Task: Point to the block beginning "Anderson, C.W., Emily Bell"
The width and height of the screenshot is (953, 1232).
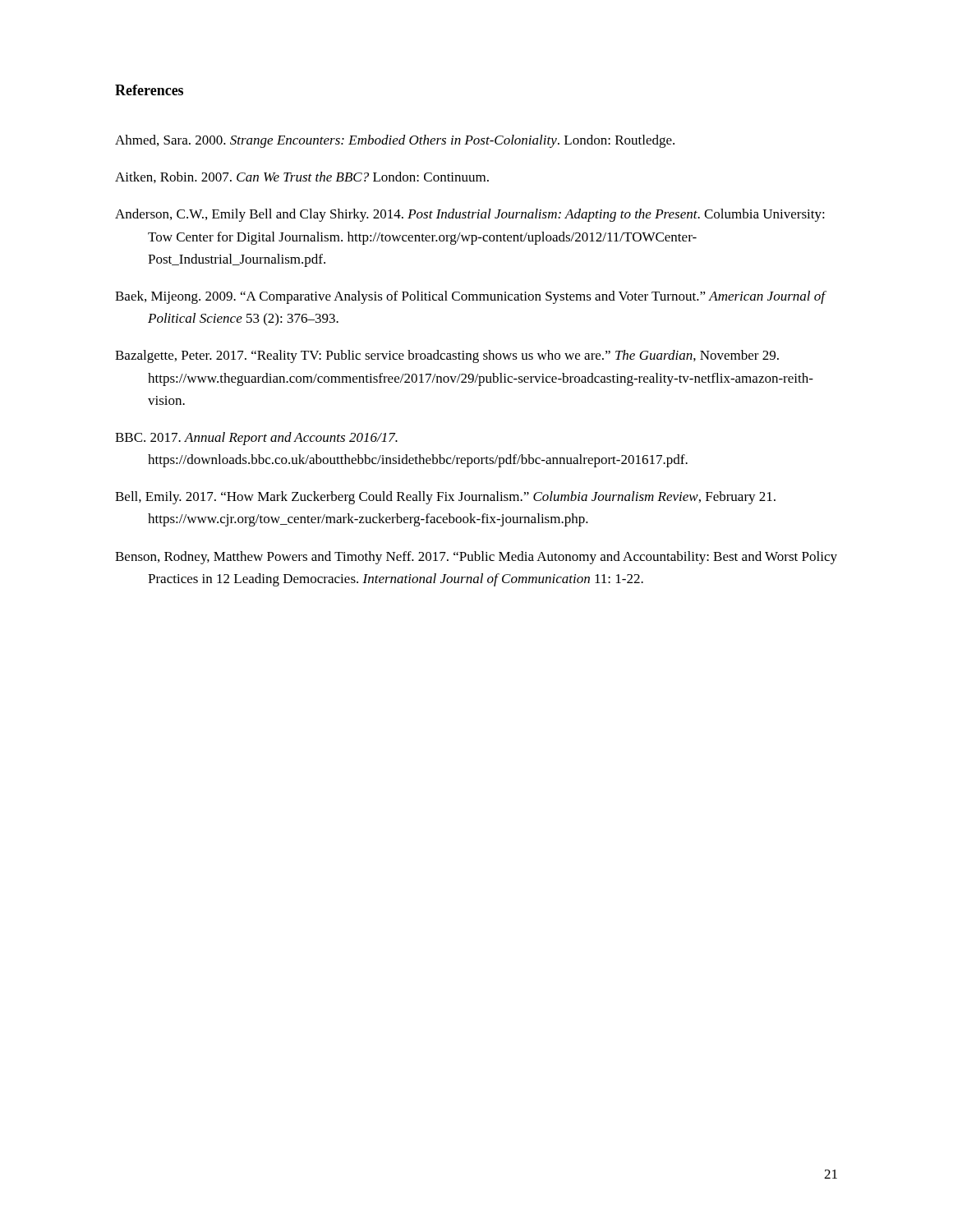Action: (470, 237)
